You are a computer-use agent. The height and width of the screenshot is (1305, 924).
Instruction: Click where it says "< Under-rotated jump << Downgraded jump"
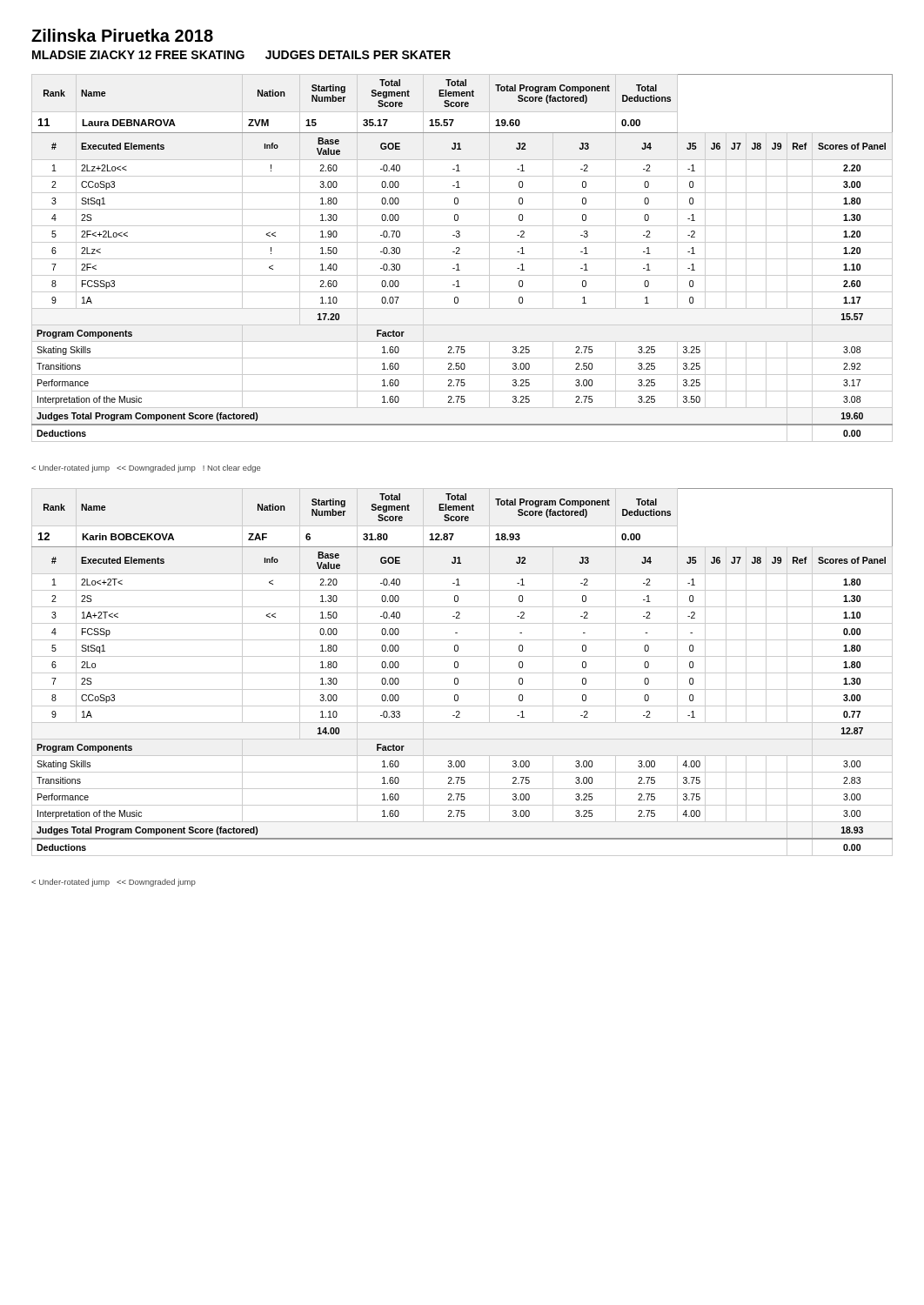[113, 882]
